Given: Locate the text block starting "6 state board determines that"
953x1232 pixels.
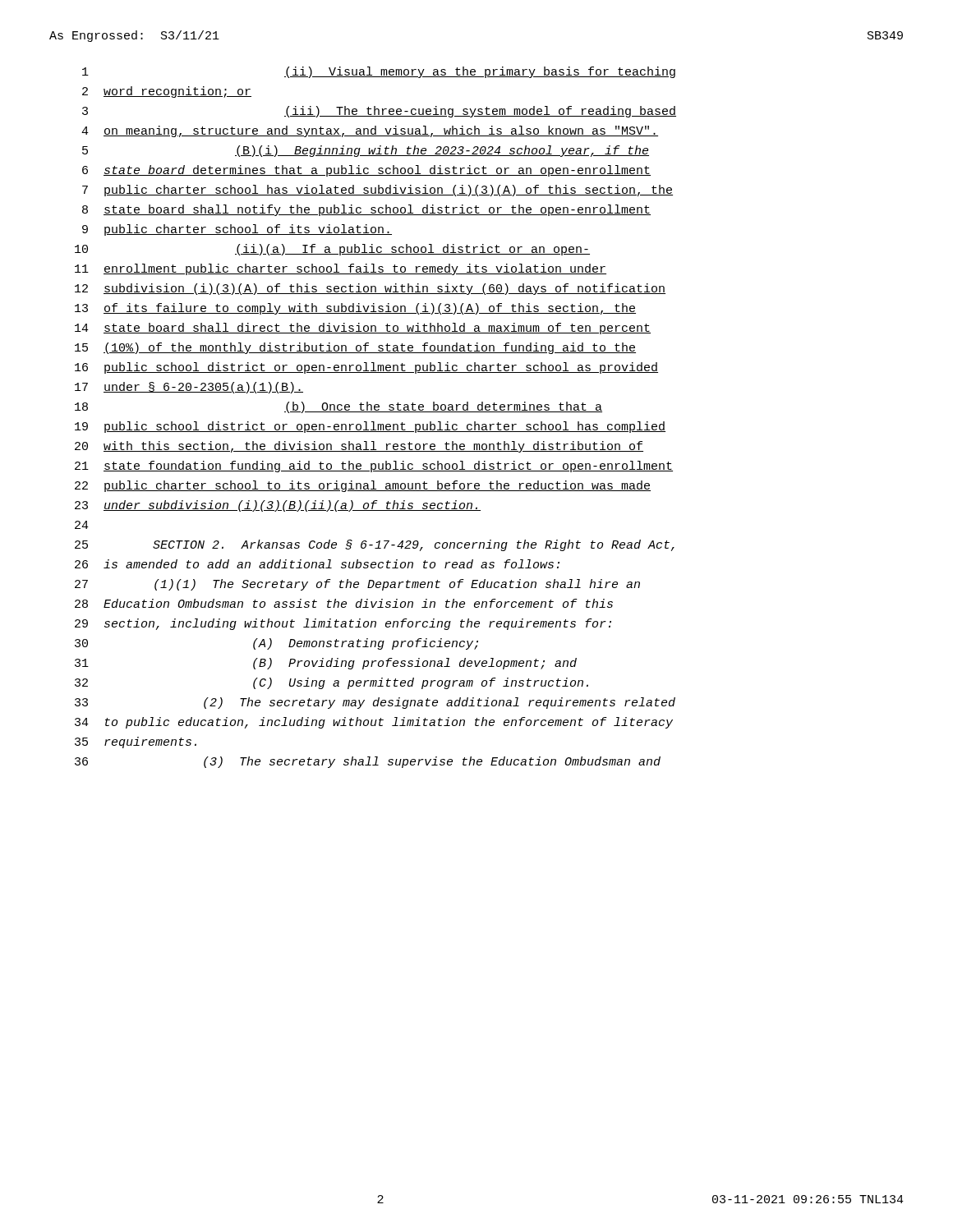Looking at the screenshot, I should [x=476, y=171].
